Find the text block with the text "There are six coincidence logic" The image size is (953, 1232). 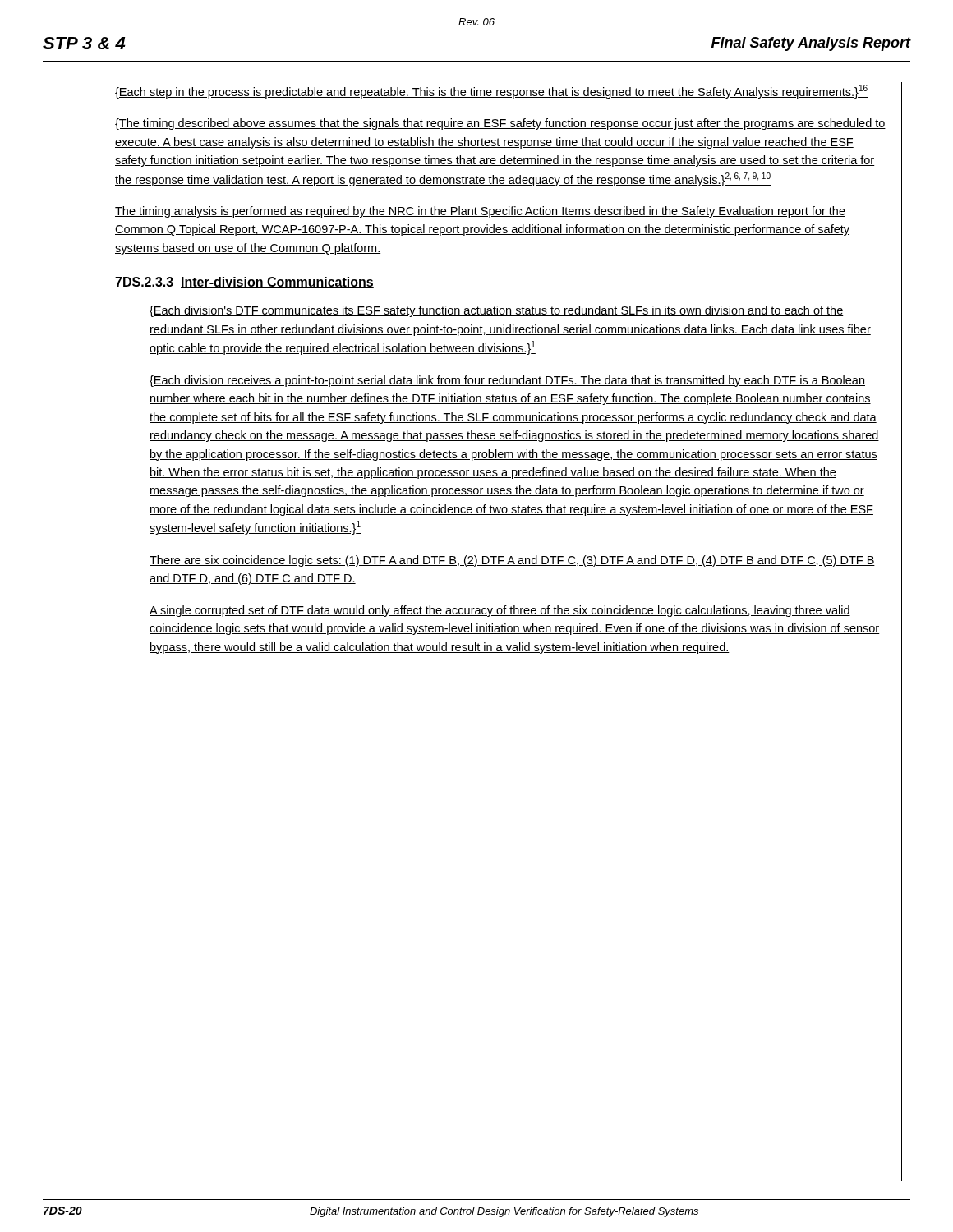[512, 569]
